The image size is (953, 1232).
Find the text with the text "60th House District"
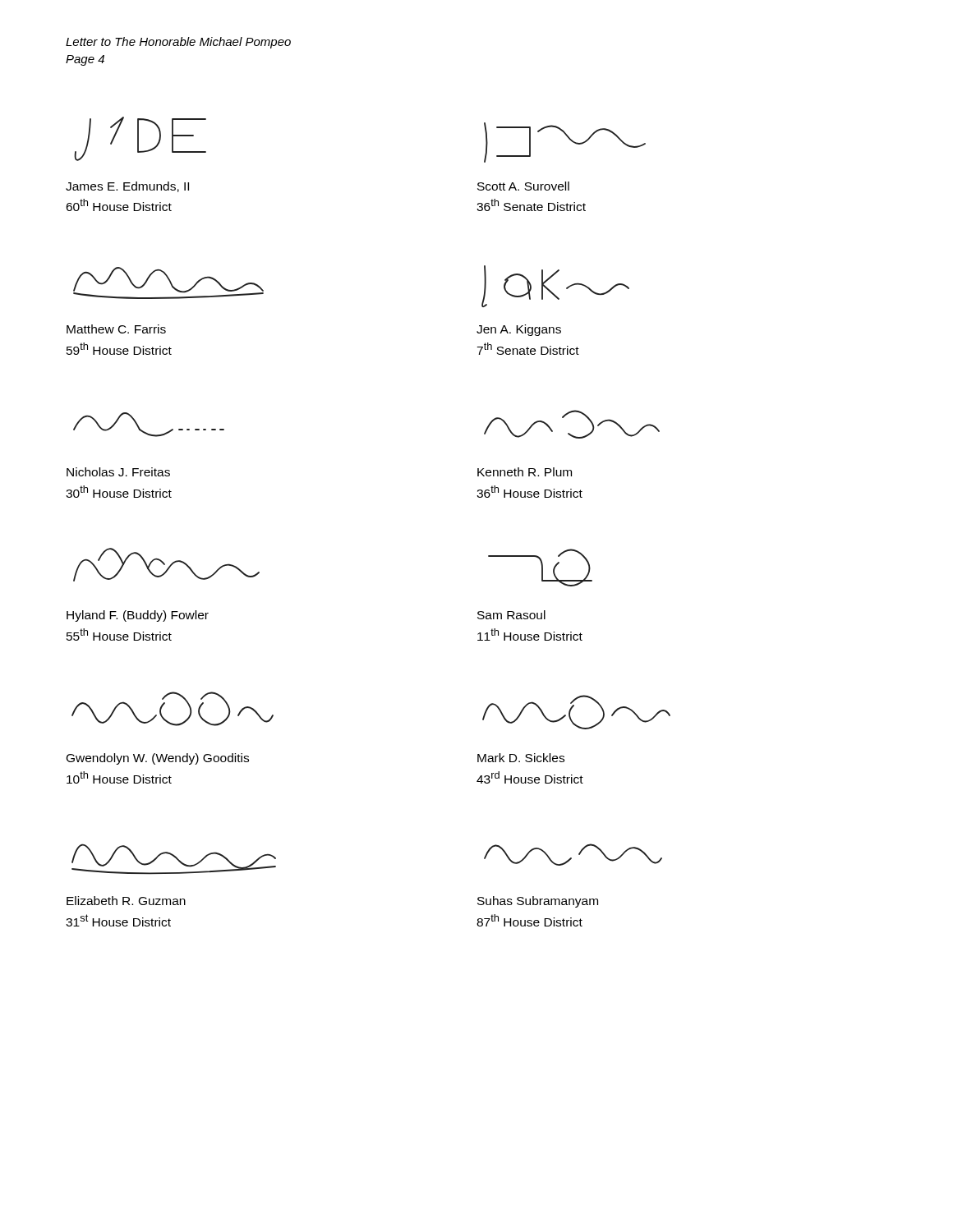119,205
